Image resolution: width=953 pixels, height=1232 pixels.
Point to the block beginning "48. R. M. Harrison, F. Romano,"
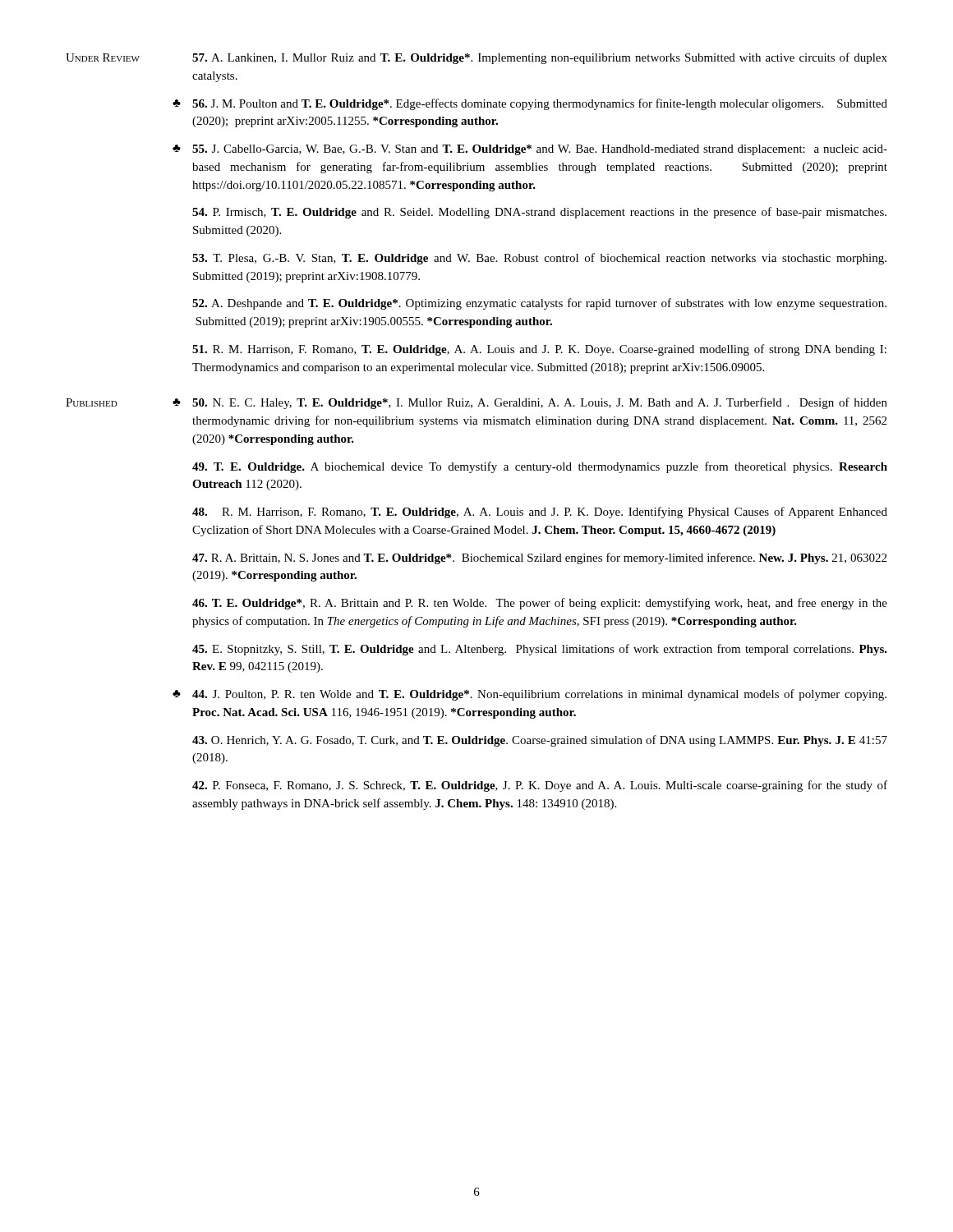click(x=540, y=521)
